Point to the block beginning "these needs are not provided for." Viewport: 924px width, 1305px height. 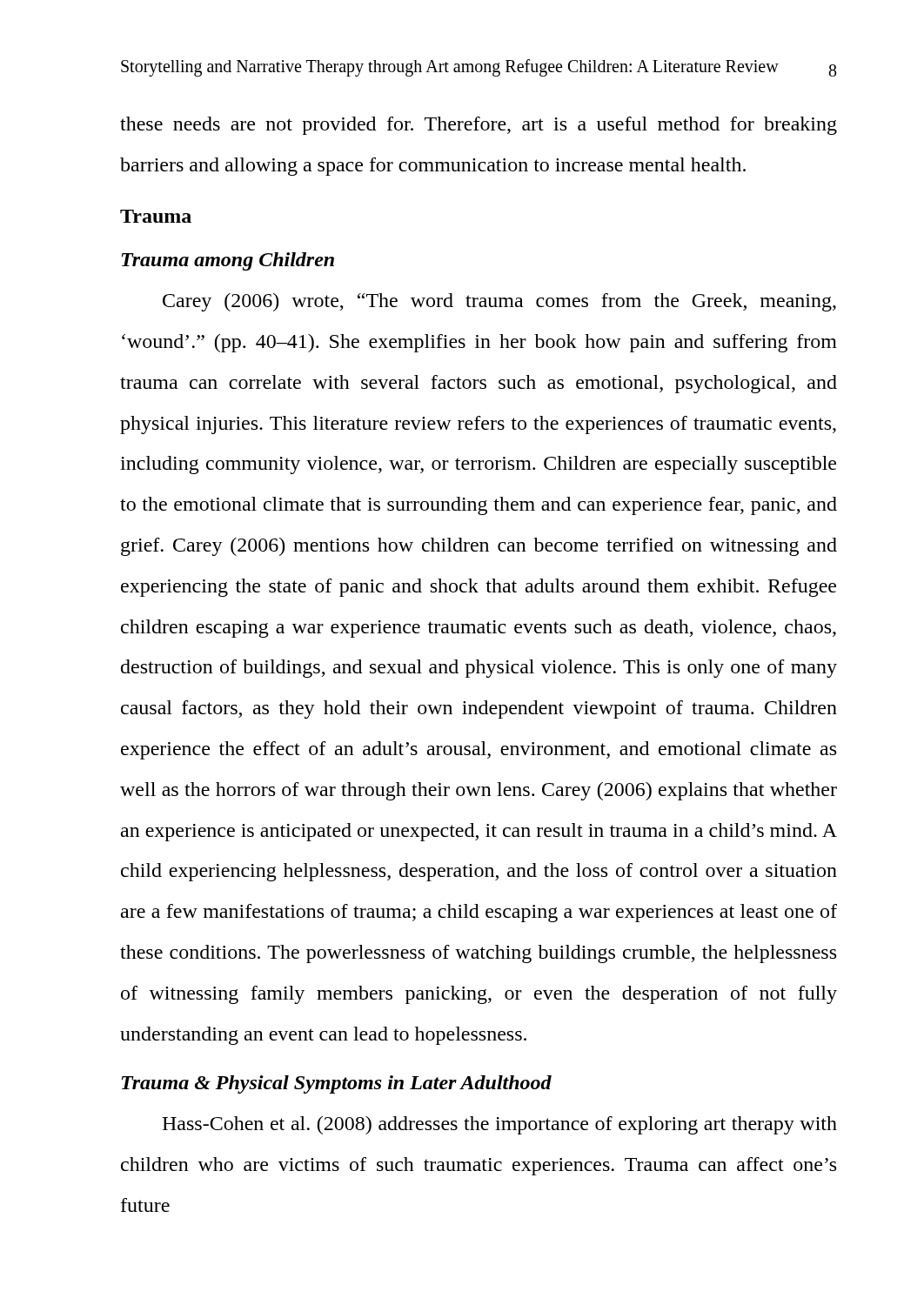pos(479,126)
